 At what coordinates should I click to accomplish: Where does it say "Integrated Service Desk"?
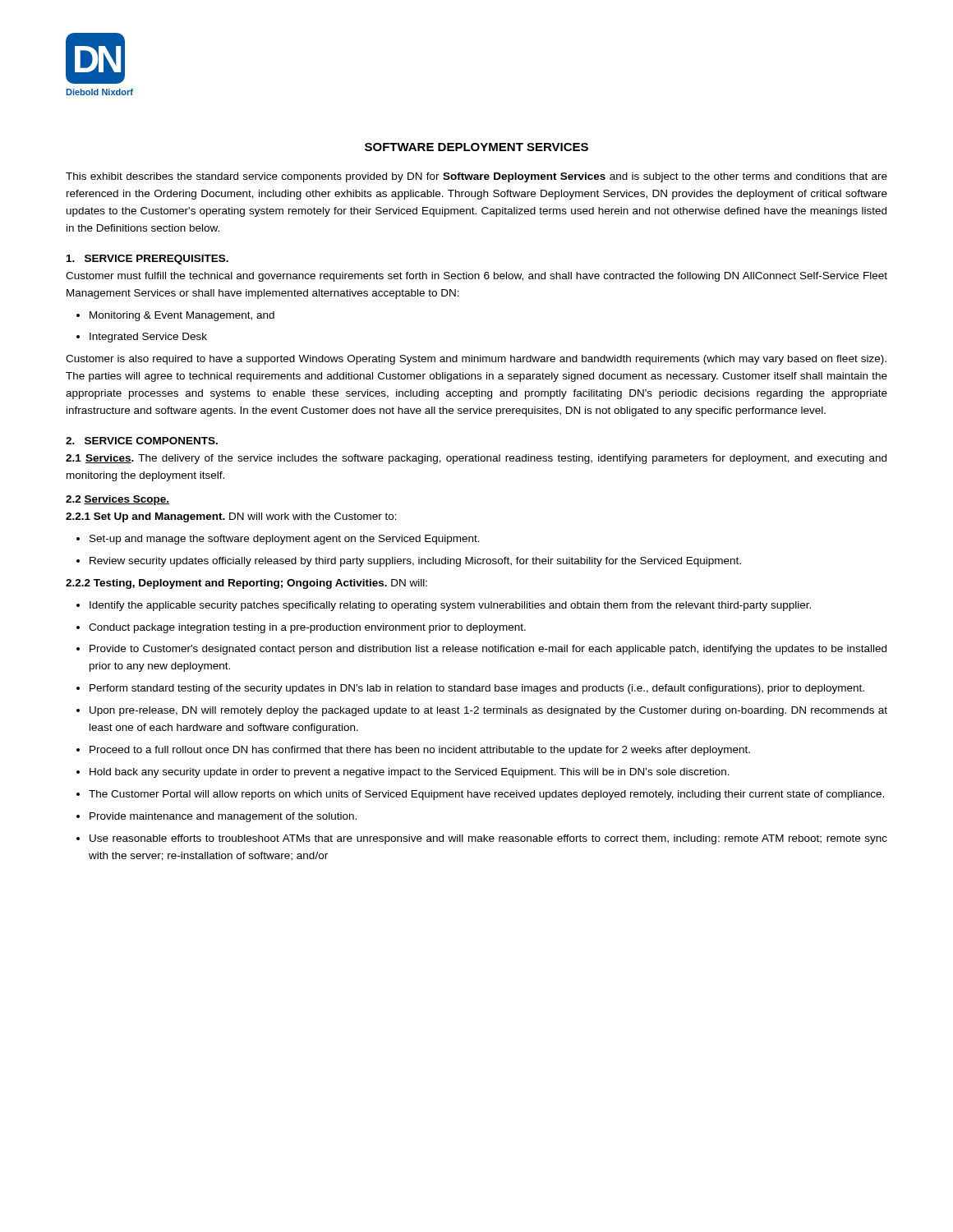coord(142,338)
